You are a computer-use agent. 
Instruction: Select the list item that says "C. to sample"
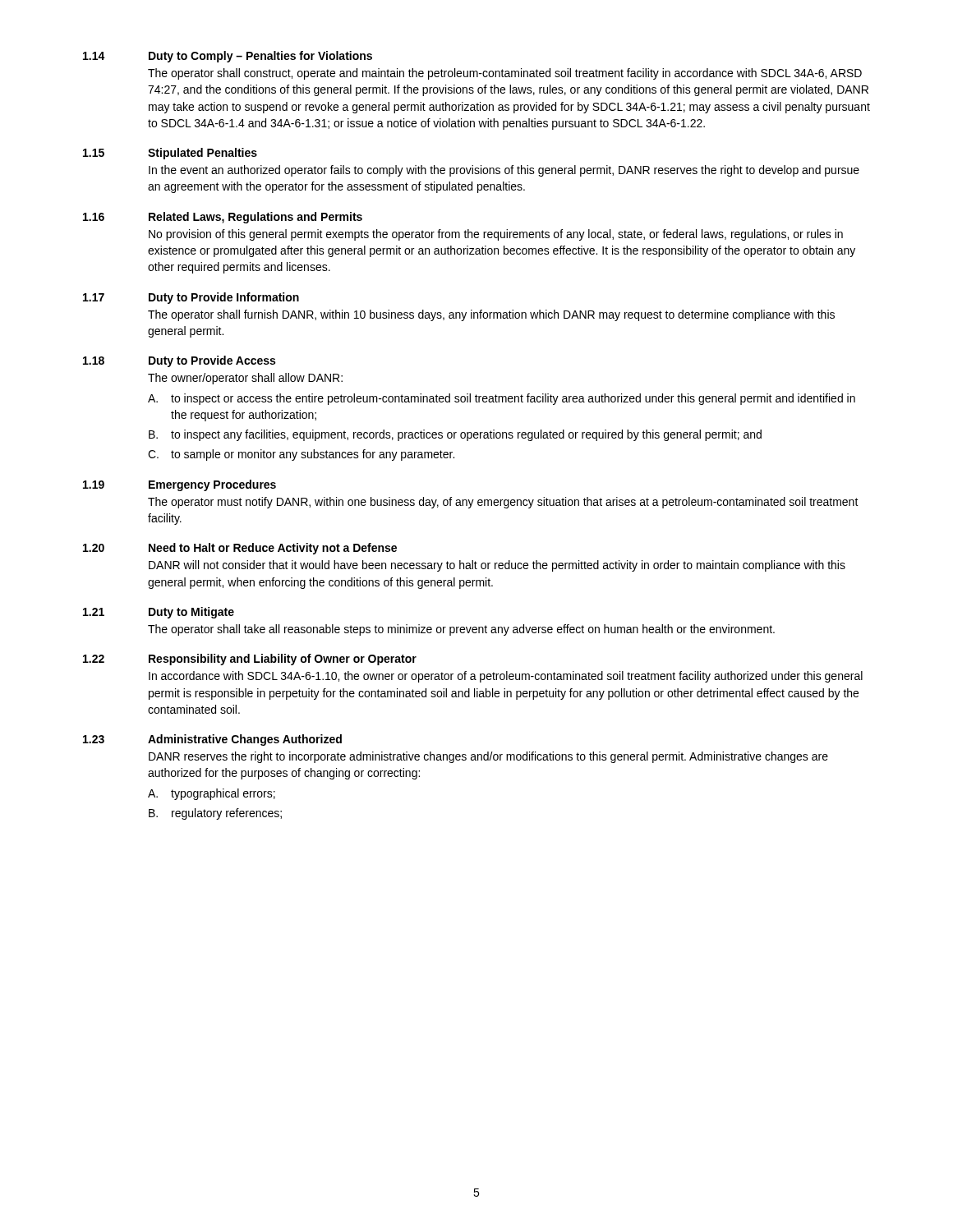[301, 455]
